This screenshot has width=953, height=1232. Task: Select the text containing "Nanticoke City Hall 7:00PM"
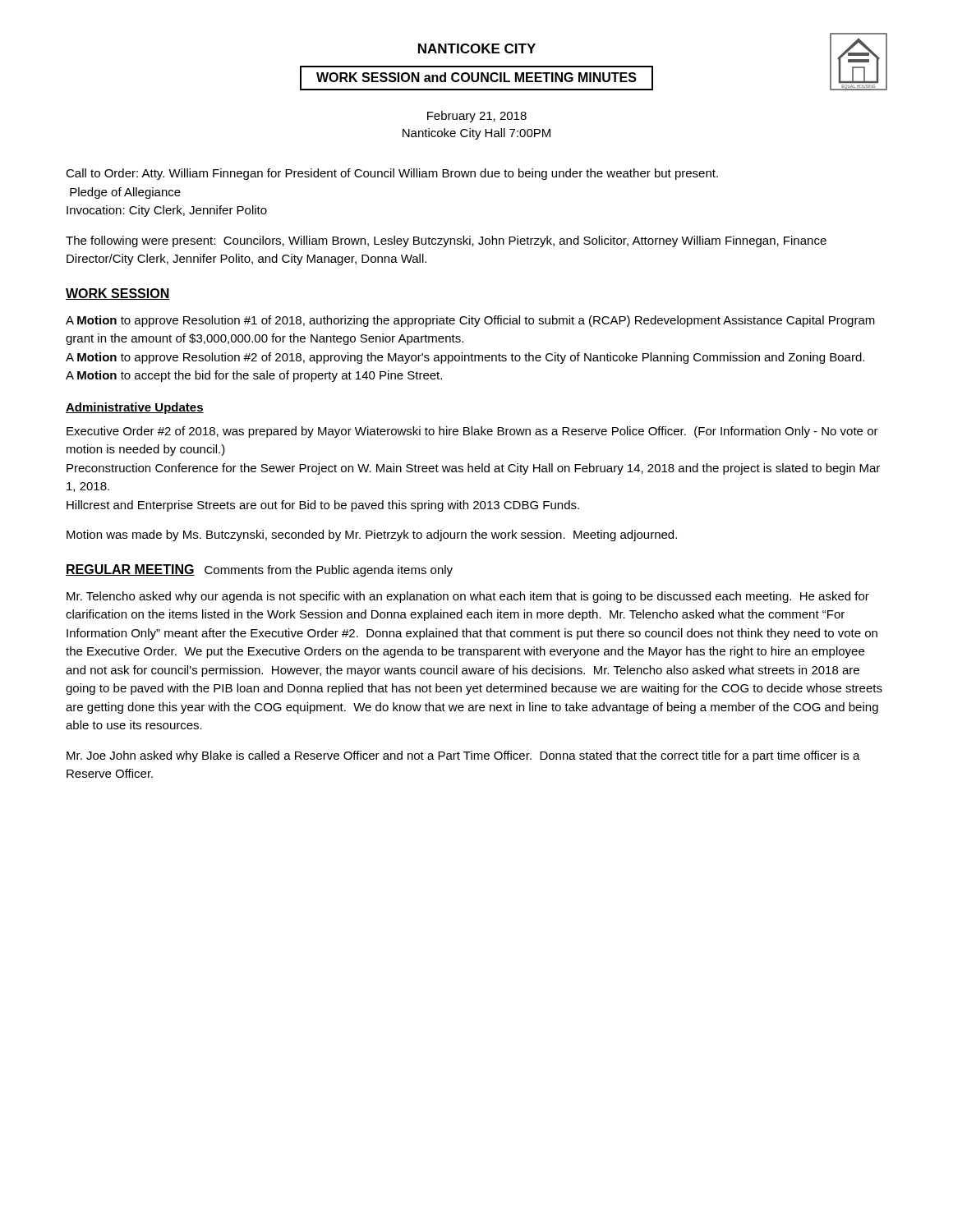tap(476, 133)
